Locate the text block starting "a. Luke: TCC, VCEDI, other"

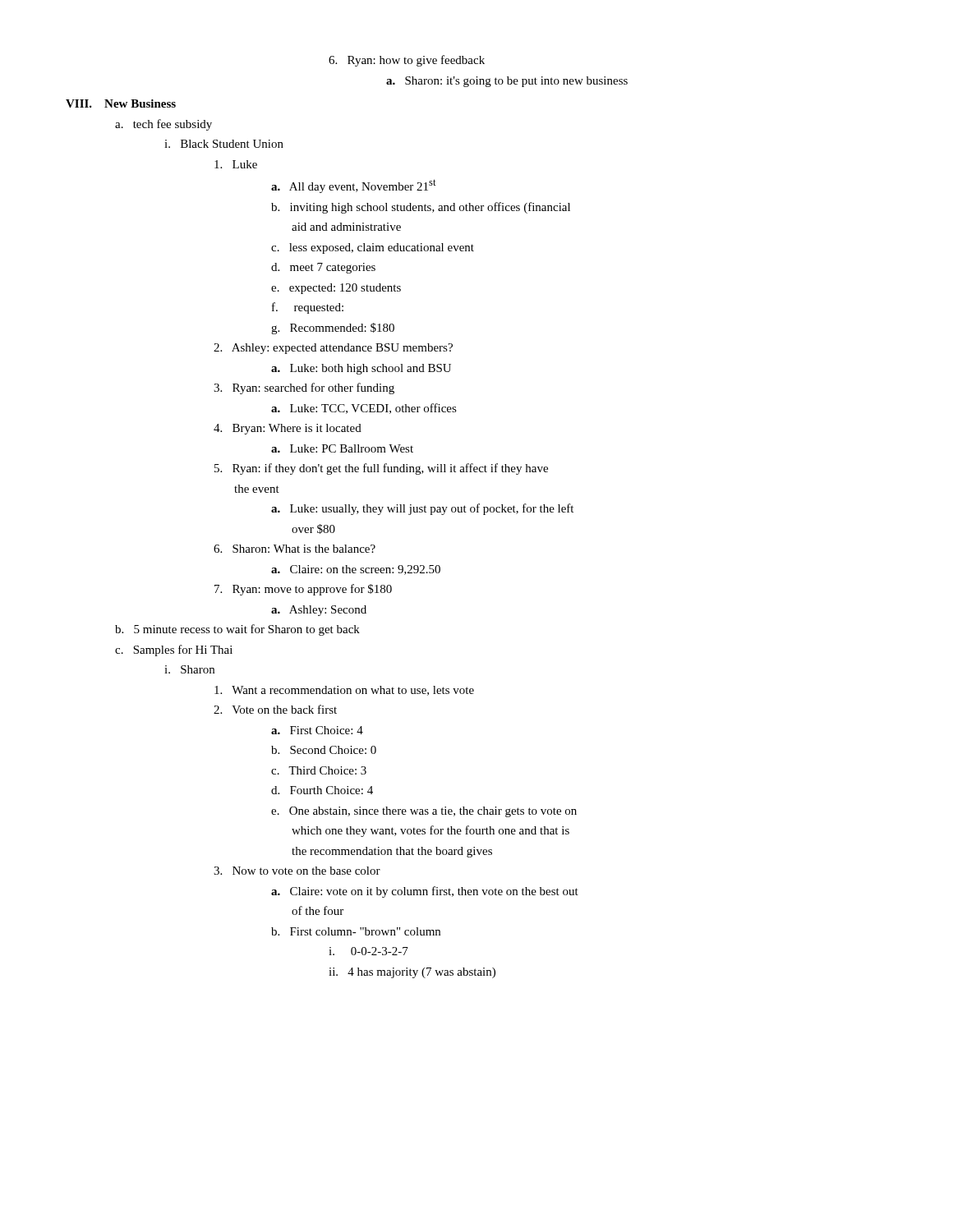(364, 408)
